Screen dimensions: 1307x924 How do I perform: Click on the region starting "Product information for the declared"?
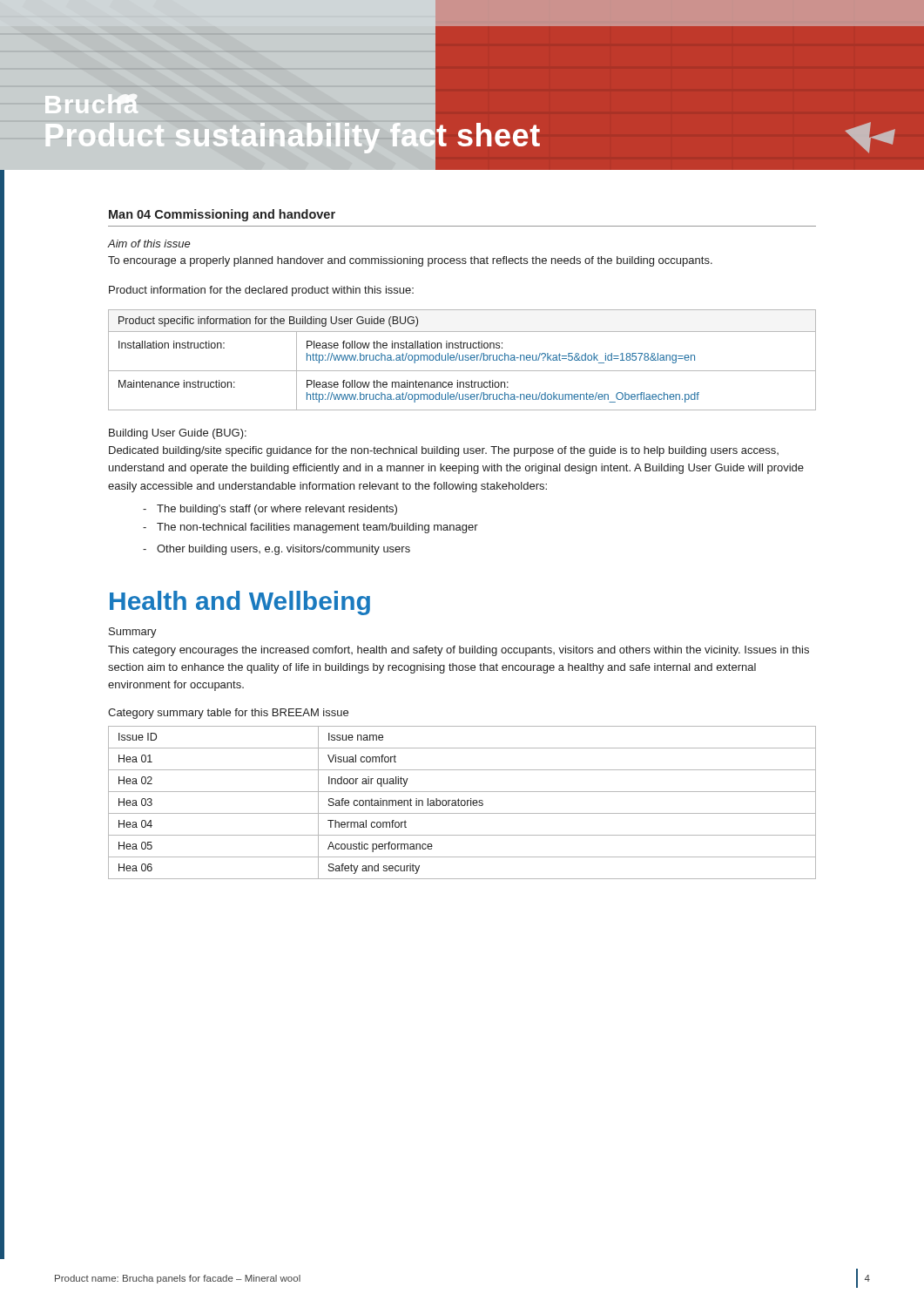point(261,290)
